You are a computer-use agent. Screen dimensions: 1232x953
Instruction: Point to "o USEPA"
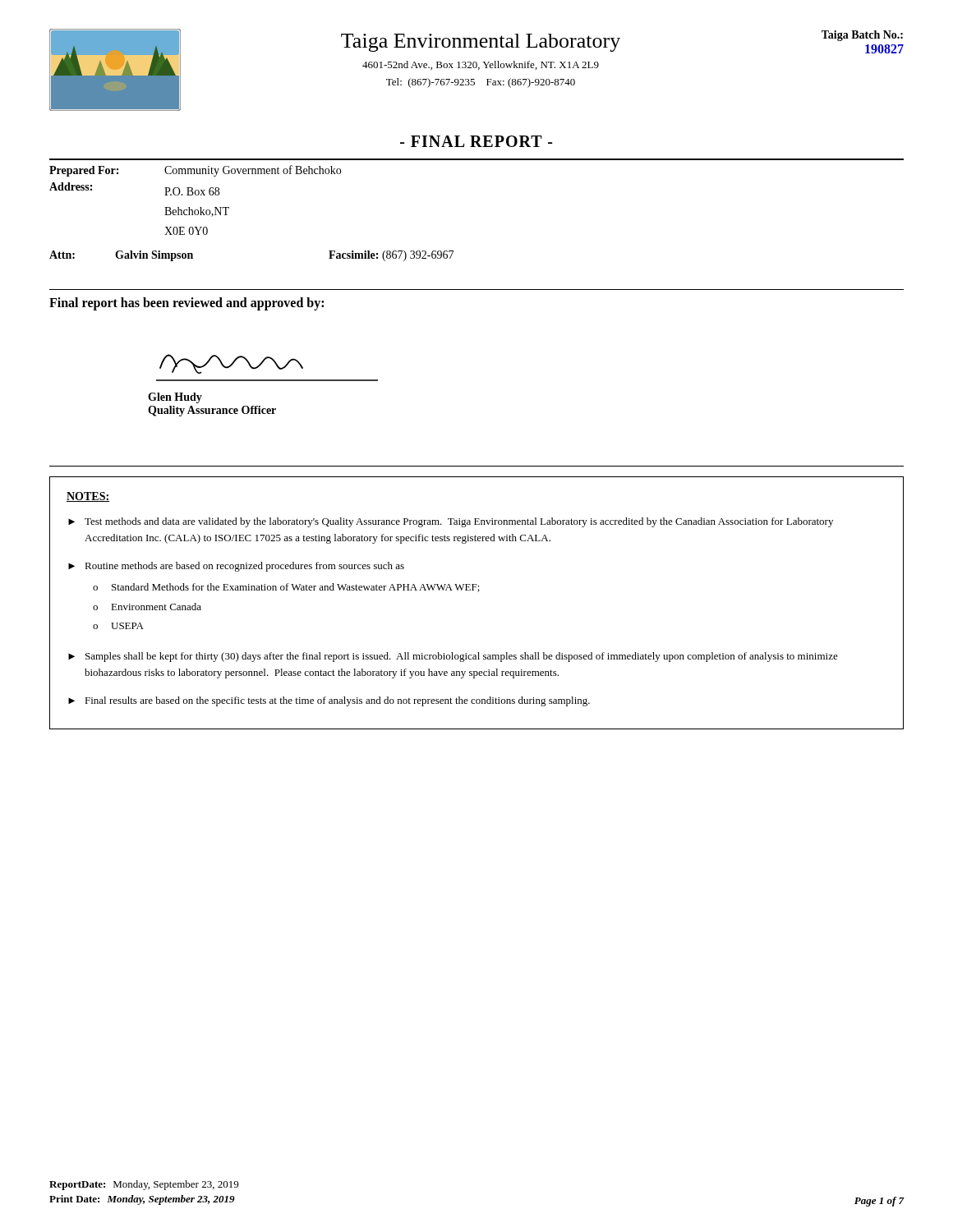click(x=118, y=626)
